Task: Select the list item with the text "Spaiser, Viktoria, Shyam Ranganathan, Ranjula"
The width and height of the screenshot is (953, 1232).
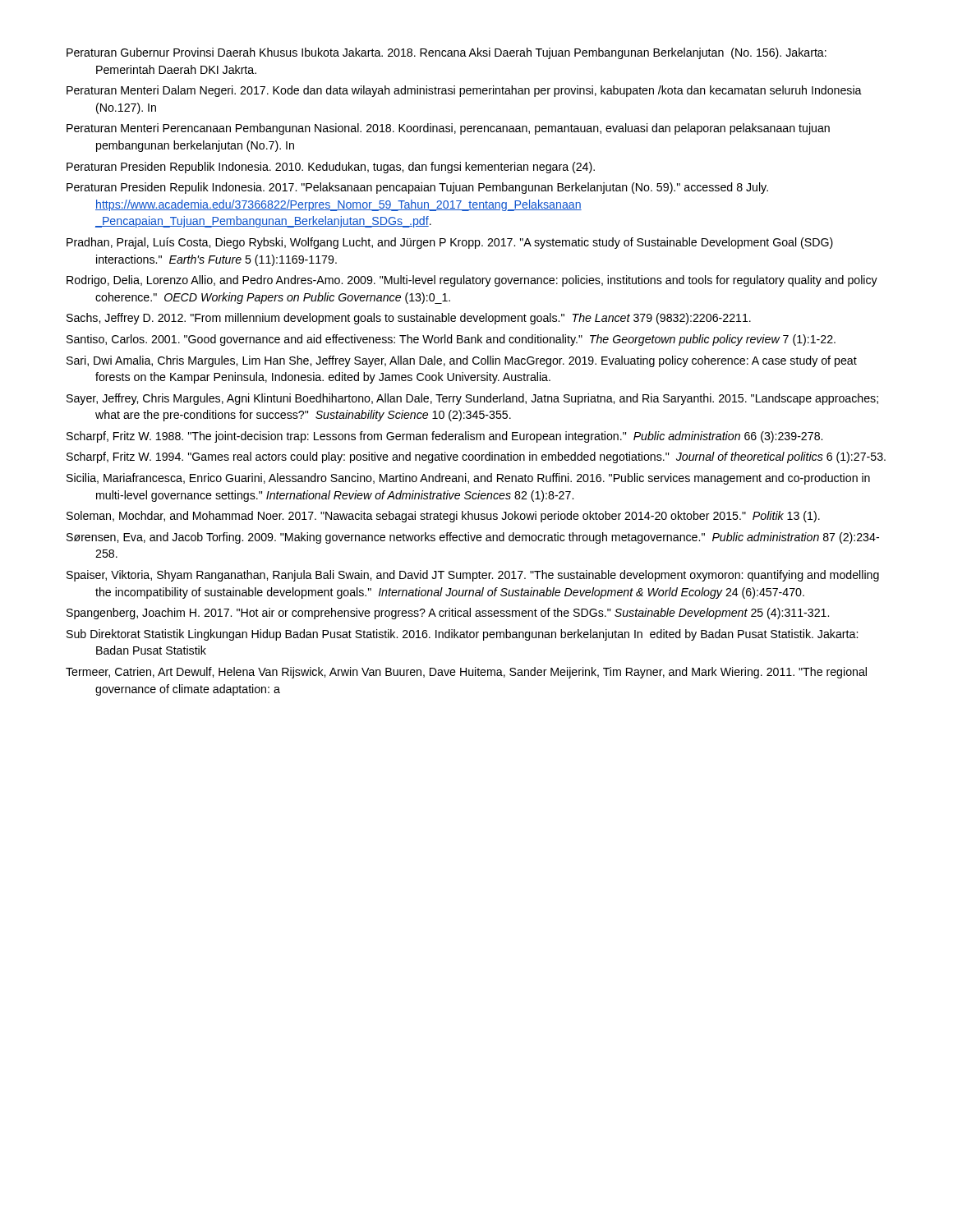Action: (x=473, y=583)
